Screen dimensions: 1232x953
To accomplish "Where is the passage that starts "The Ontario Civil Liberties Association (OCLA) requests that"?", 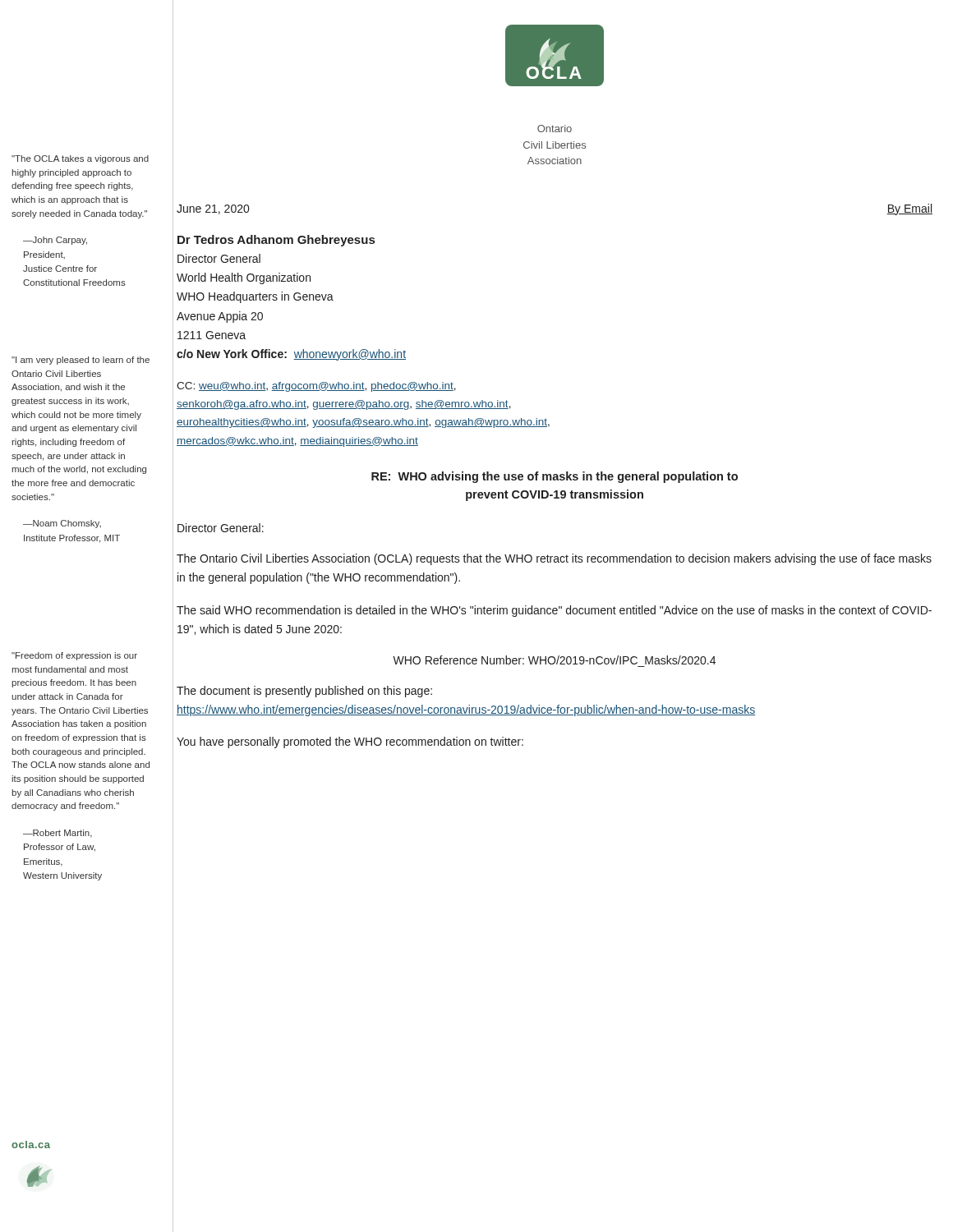I will 554,568.
